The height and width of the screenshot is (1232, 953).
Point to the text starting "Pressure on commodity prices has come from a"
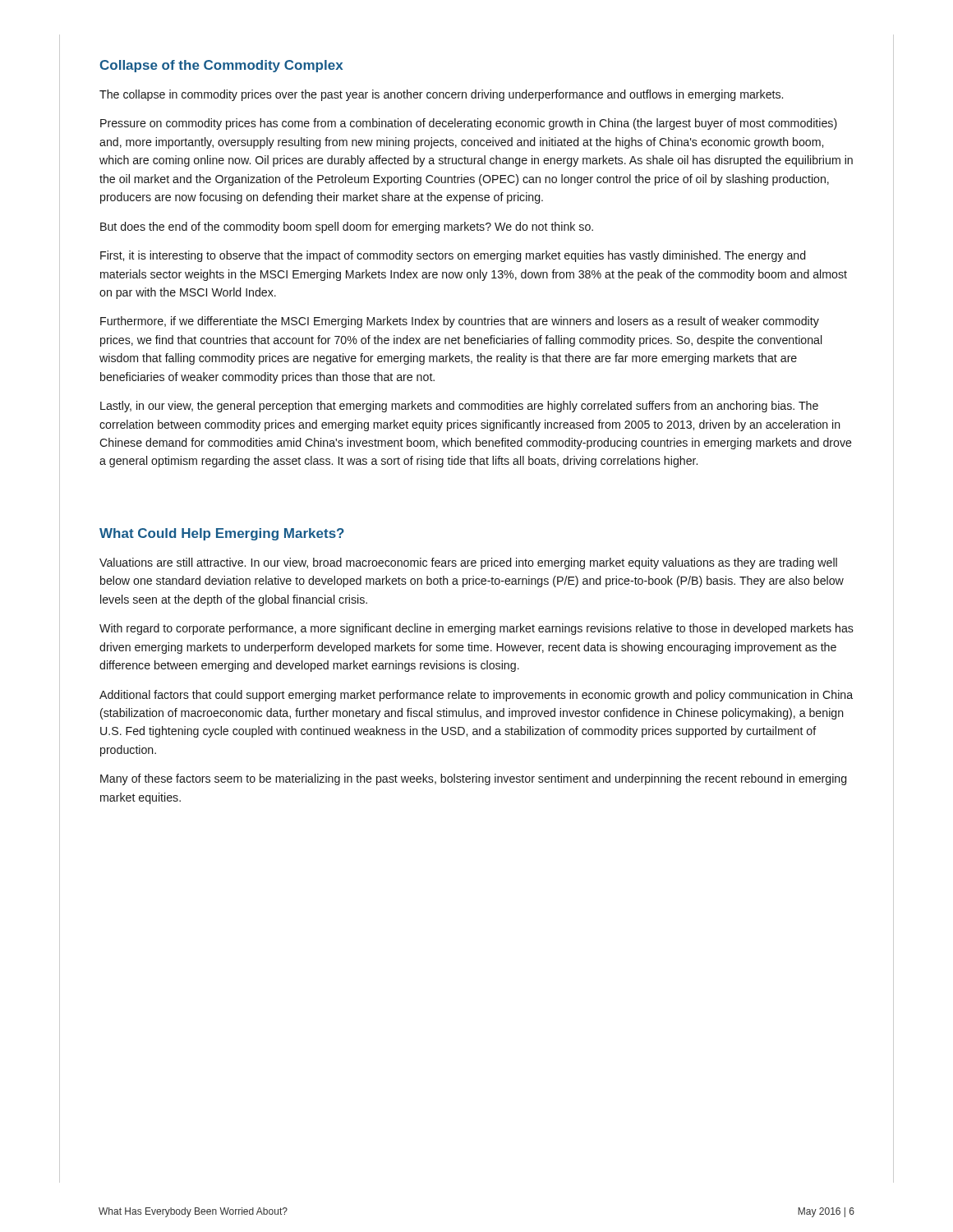point(476,160)
